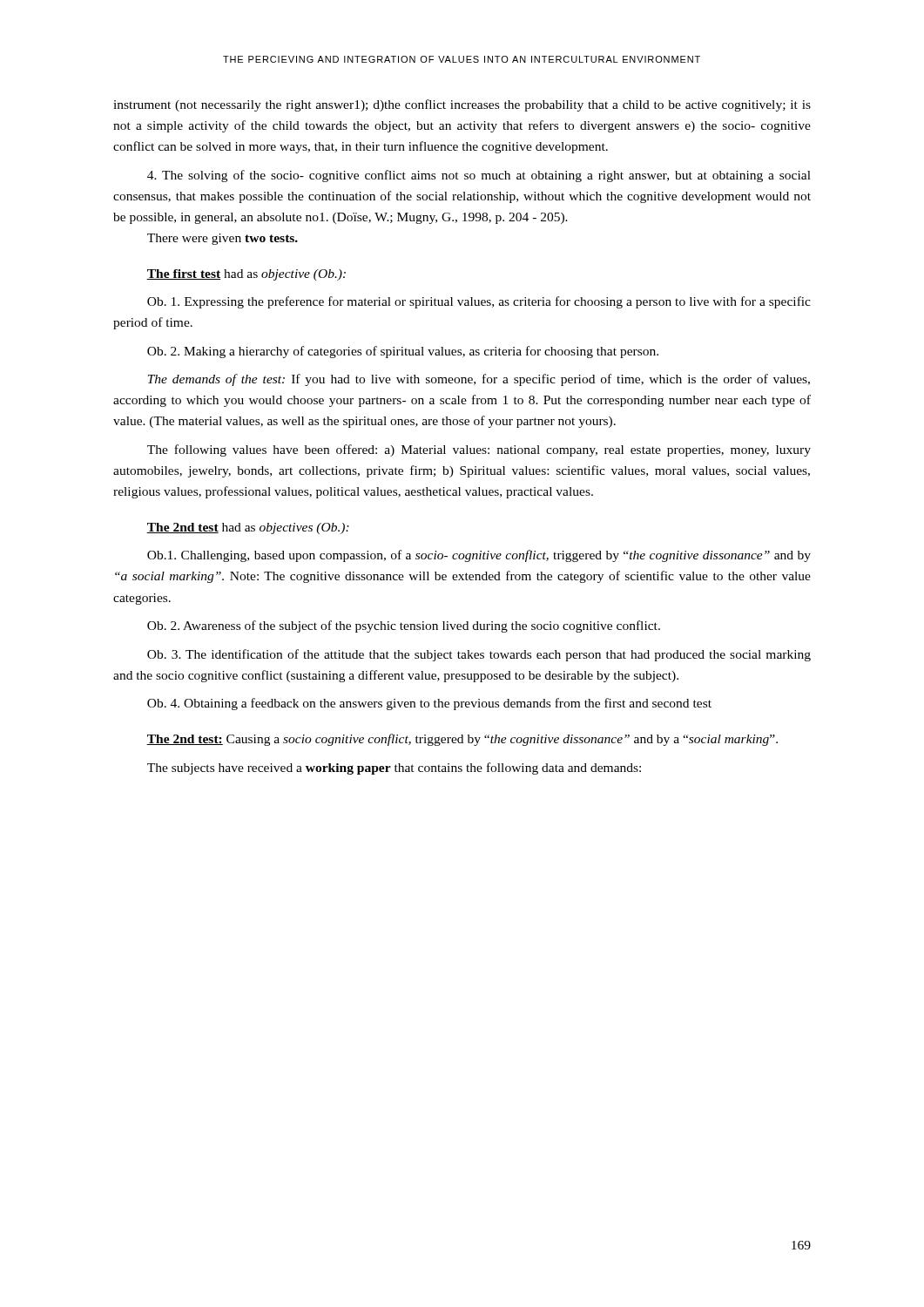Viewport: 924px width, 1307px height.
Task: Click on the text starting "Ob. 3. The identification"
Action: coord(462,664)
